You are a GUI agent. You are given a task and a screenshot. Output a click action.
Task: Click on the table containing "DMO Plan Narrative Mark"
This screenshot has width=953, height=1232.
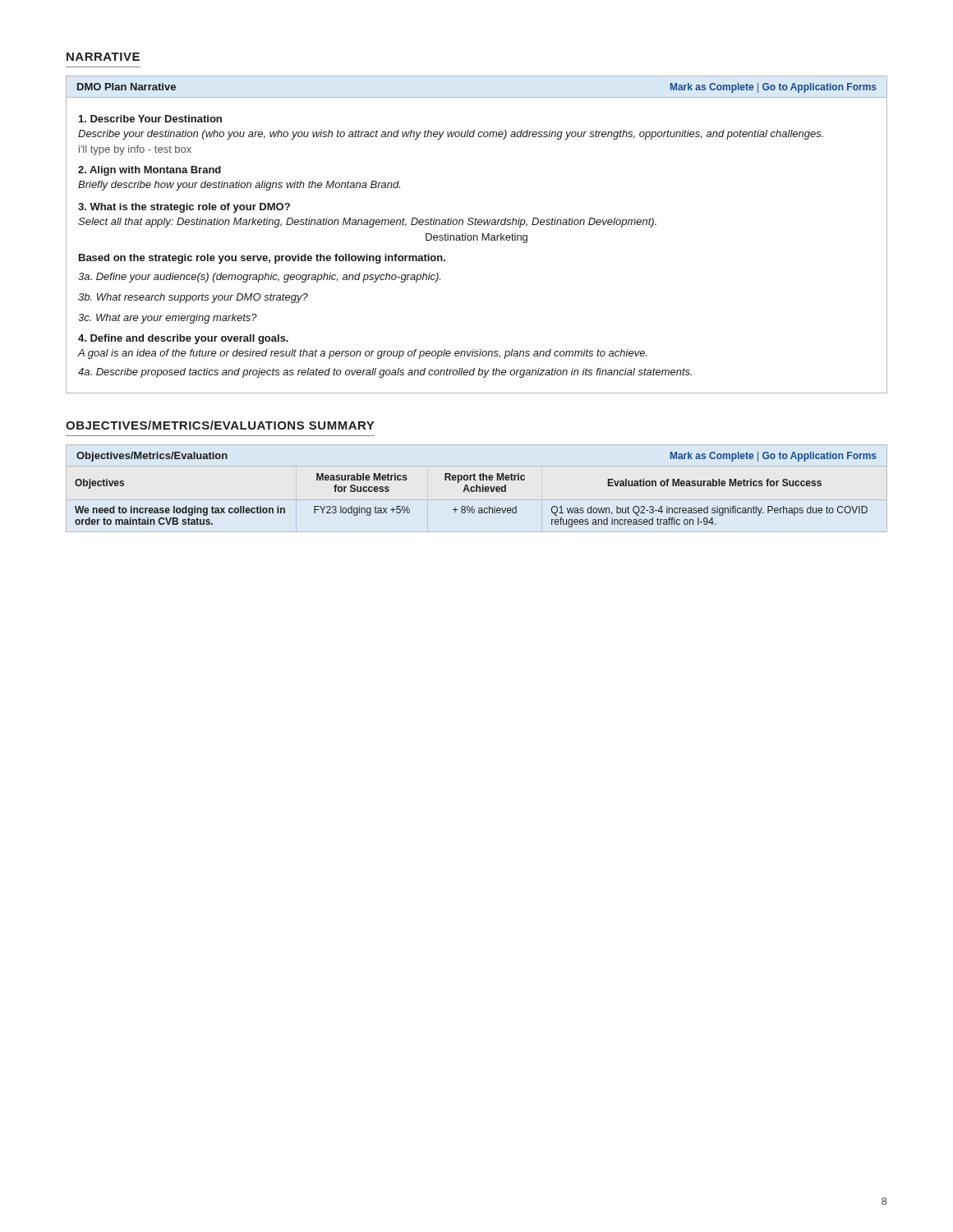click(476, 234)
